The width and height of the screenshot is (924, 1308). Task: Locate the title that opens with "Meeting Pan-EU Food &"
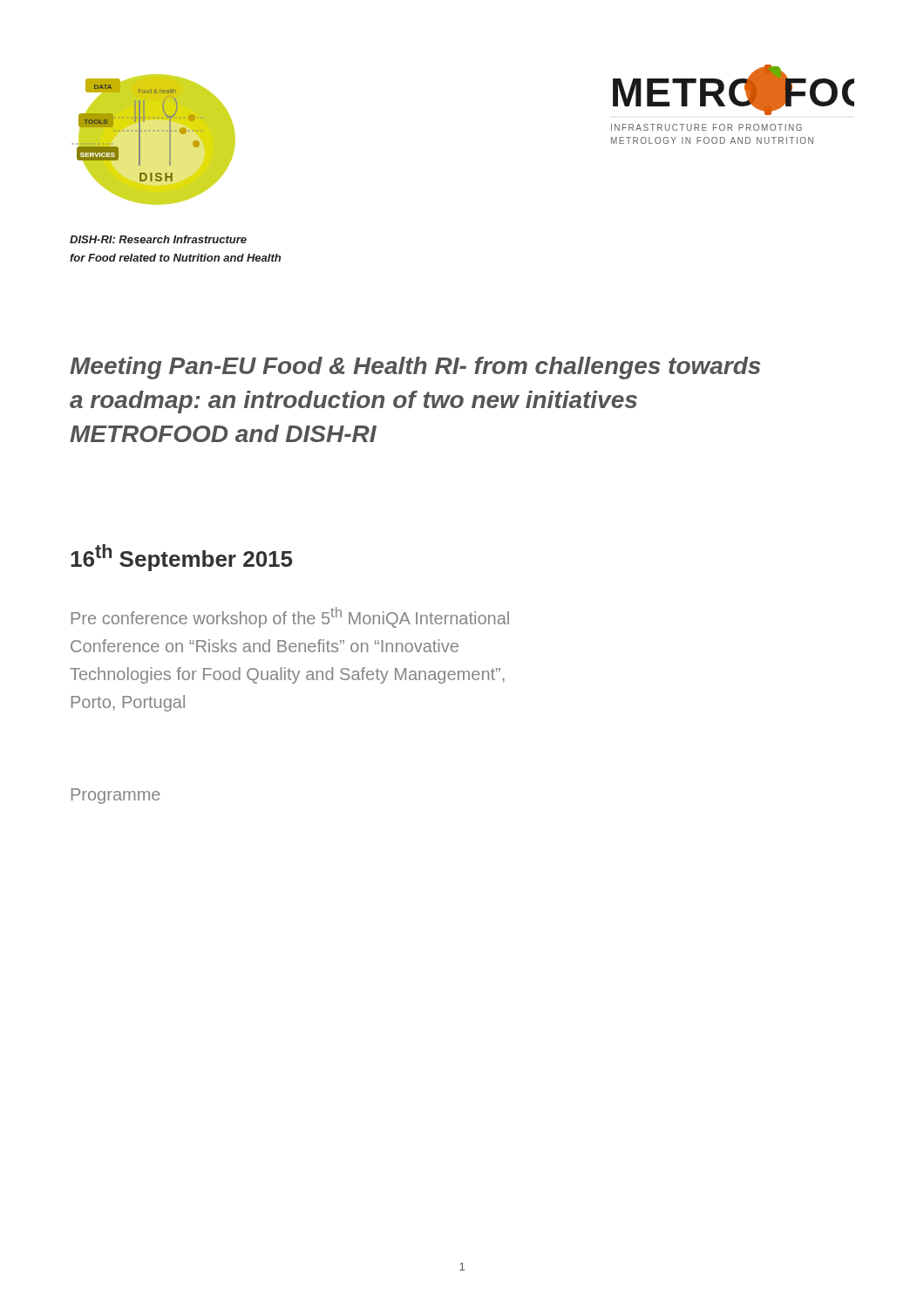point(462,400)
